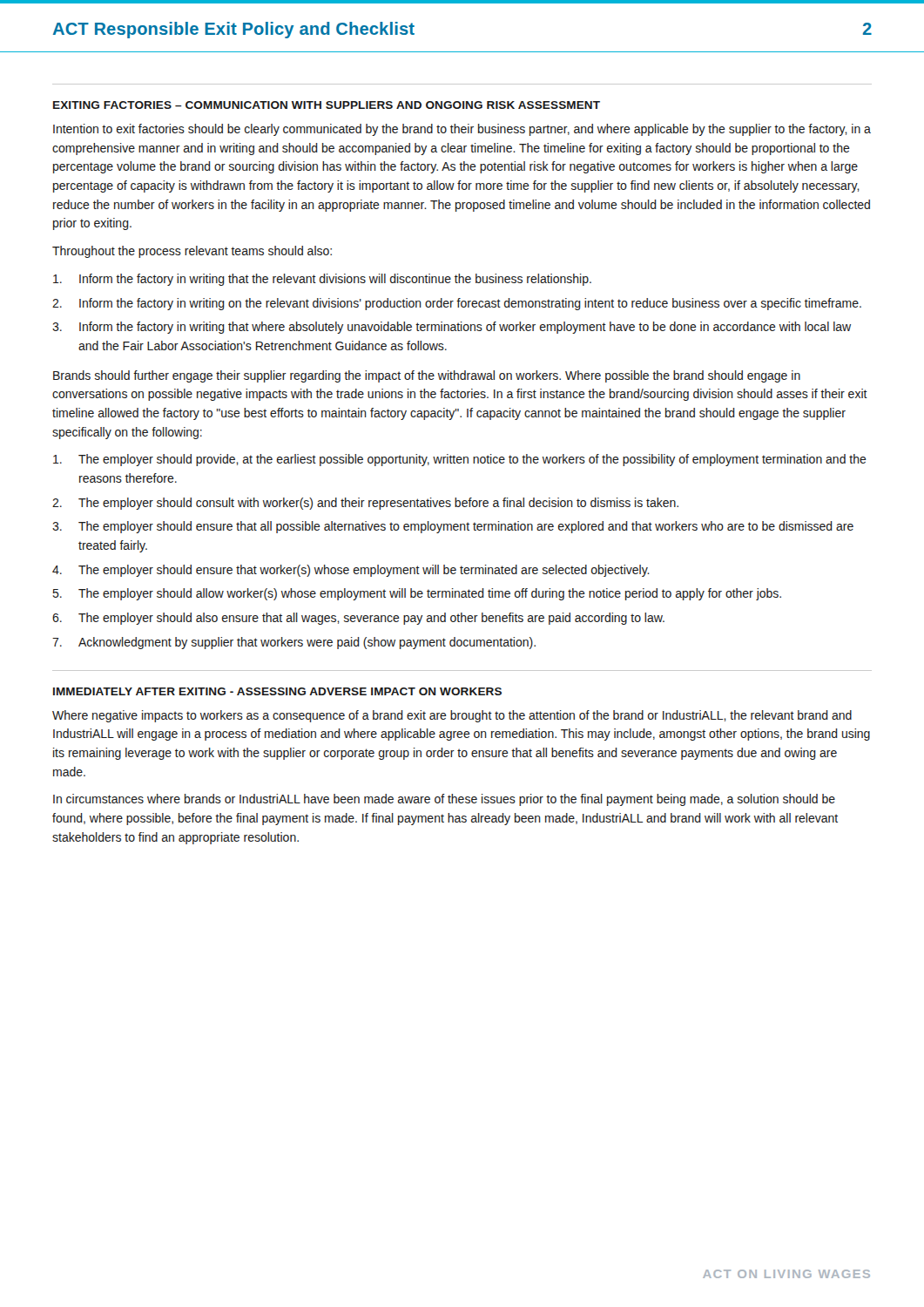Find the text block with the text "In circumstances where"
924x1307 pixels.
pos(445,818)
